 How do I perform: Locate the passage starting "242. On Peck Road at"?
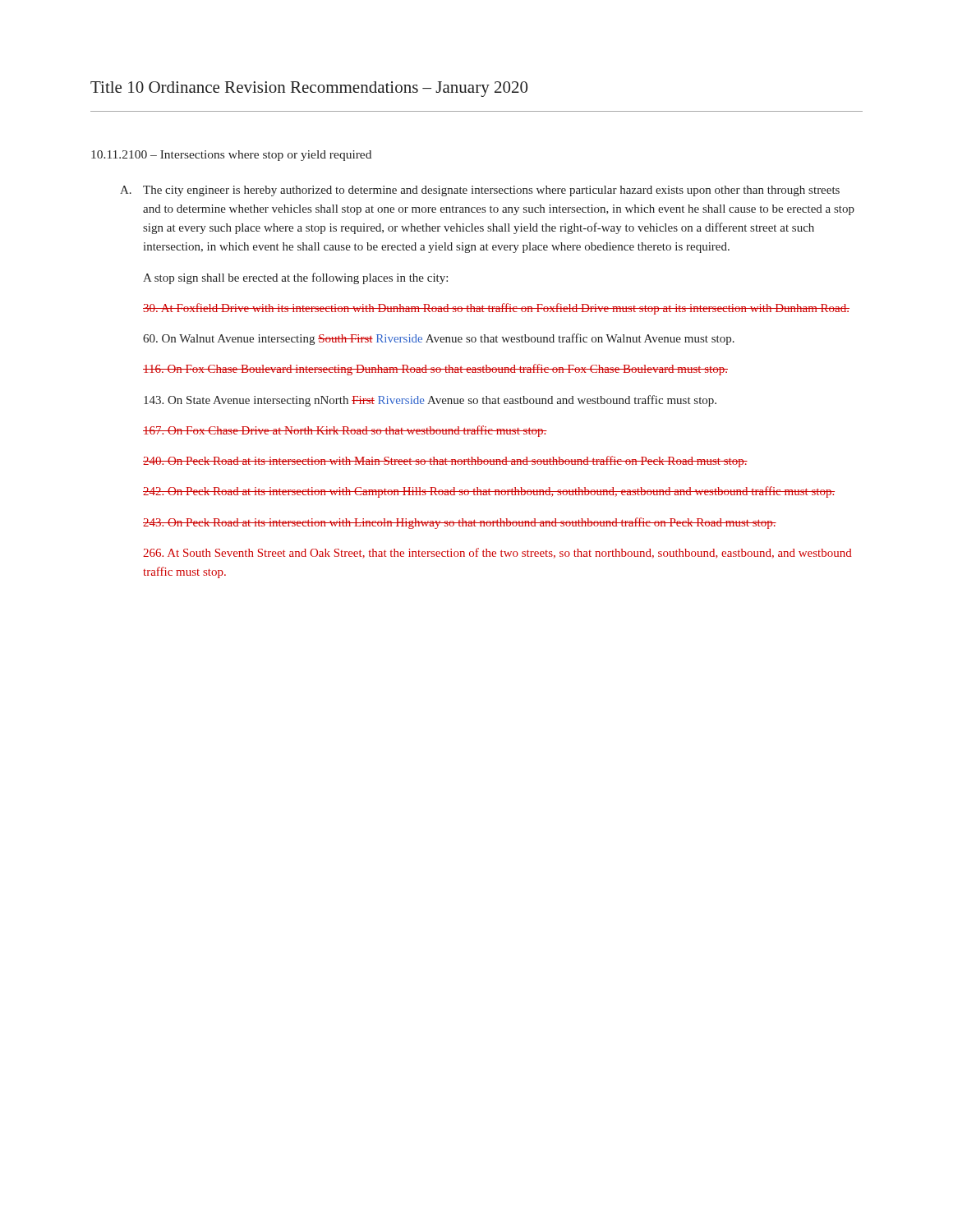(500, 492)
